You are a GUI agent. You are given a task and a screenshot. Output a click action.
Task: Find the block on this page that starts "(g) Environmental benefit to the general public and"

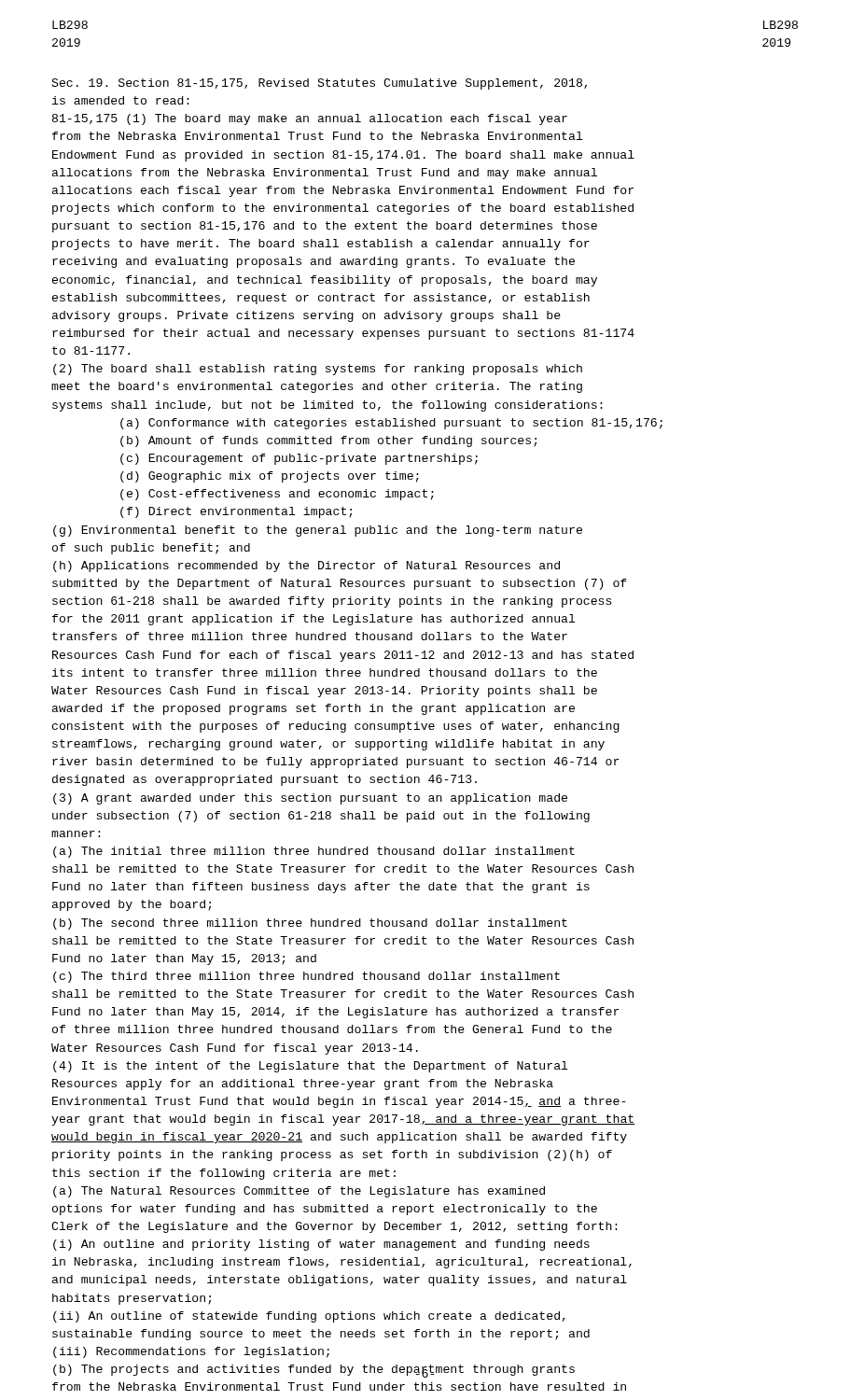(x=425, y=539)
